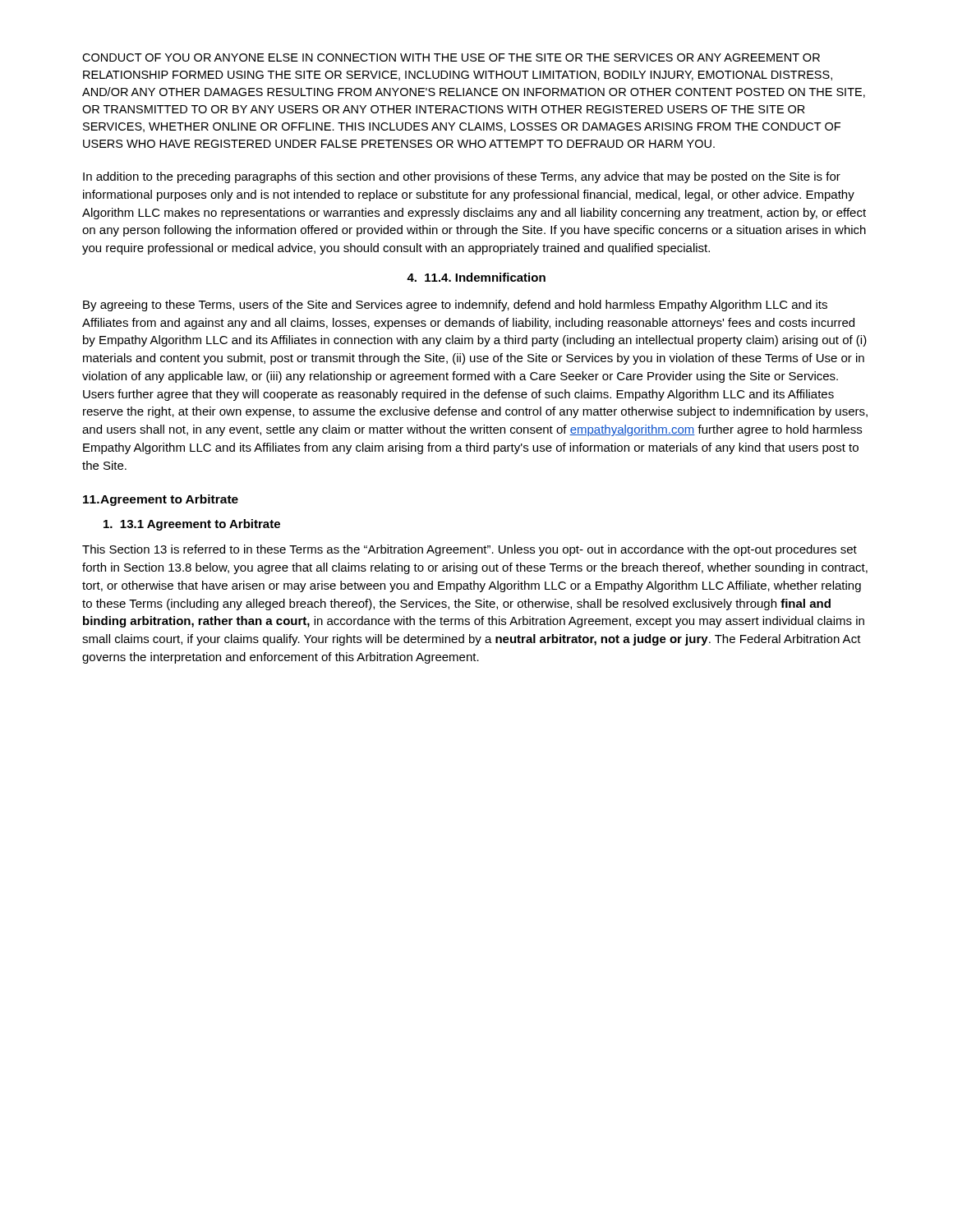Find the section header that says "11. Agreement to Arbitrate"
Viewport: 953px width, 1232px height.
[x=160, y=499]
